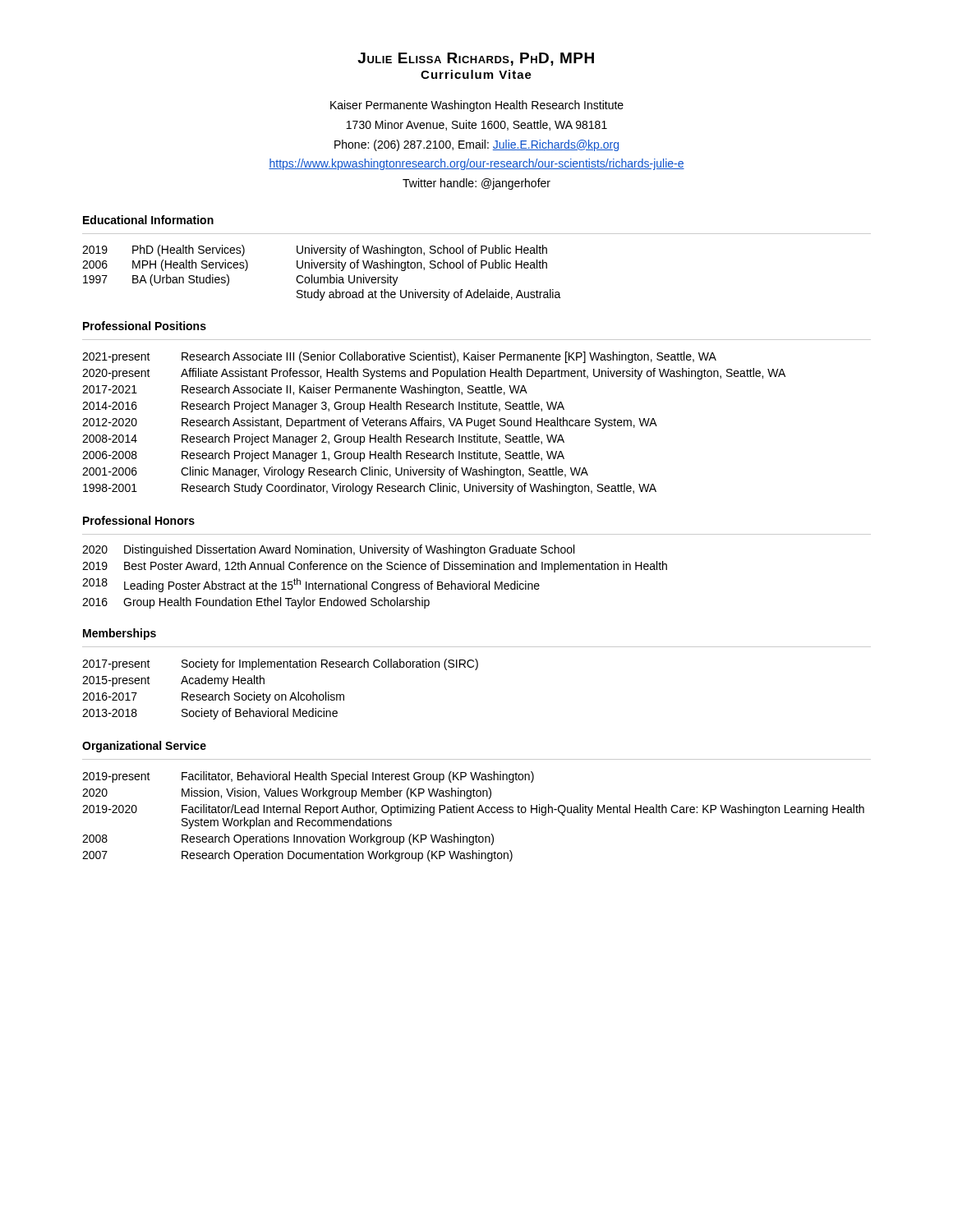Select the list item with the text "2016 Group Health Foundation Ethel Taylor Endowed Scholarship"
953x1232 pixels.
click(x=256, y=603)
